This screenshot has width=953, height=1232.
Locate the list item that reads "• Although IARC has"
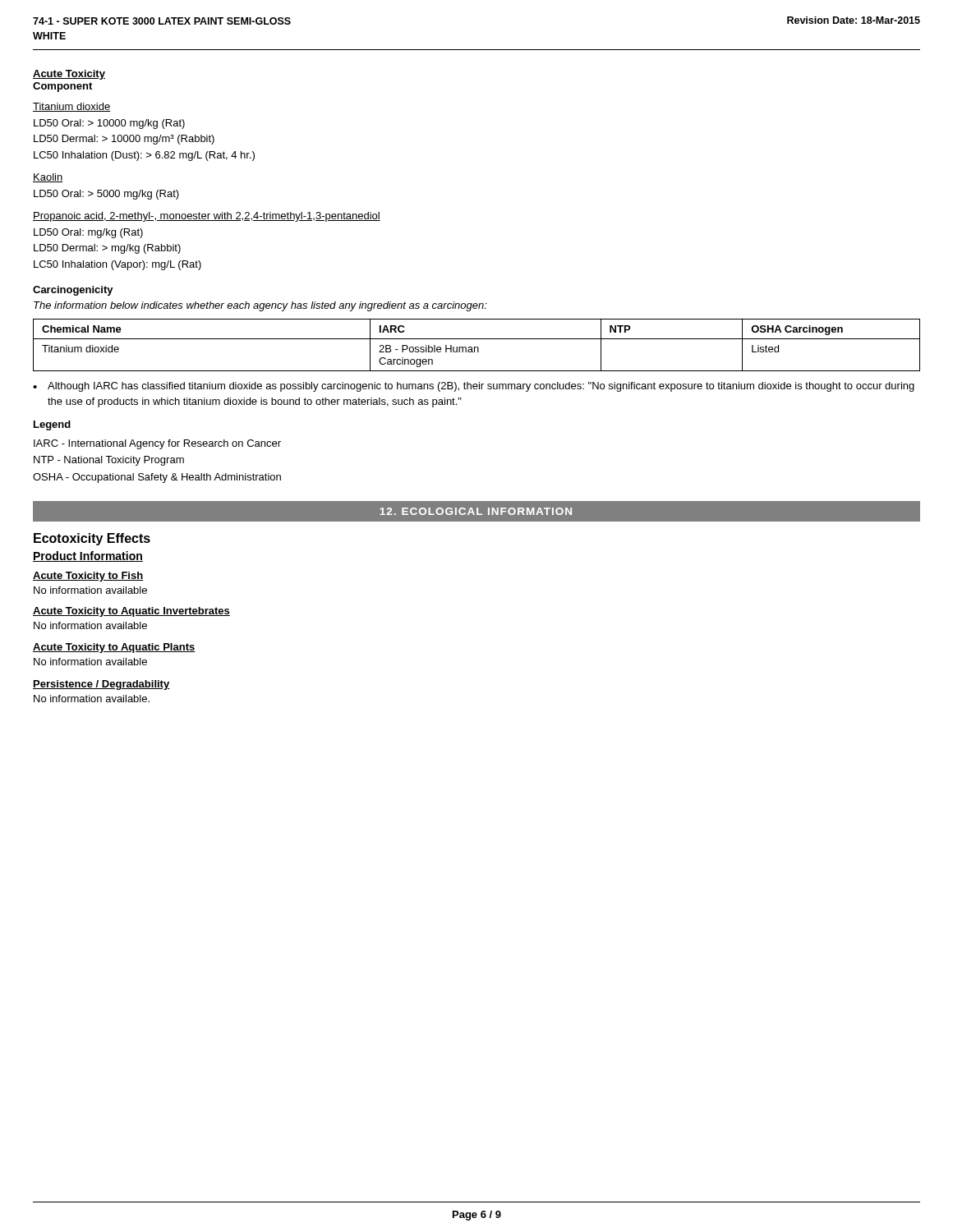pyautogui.click(x=476, y=393)
